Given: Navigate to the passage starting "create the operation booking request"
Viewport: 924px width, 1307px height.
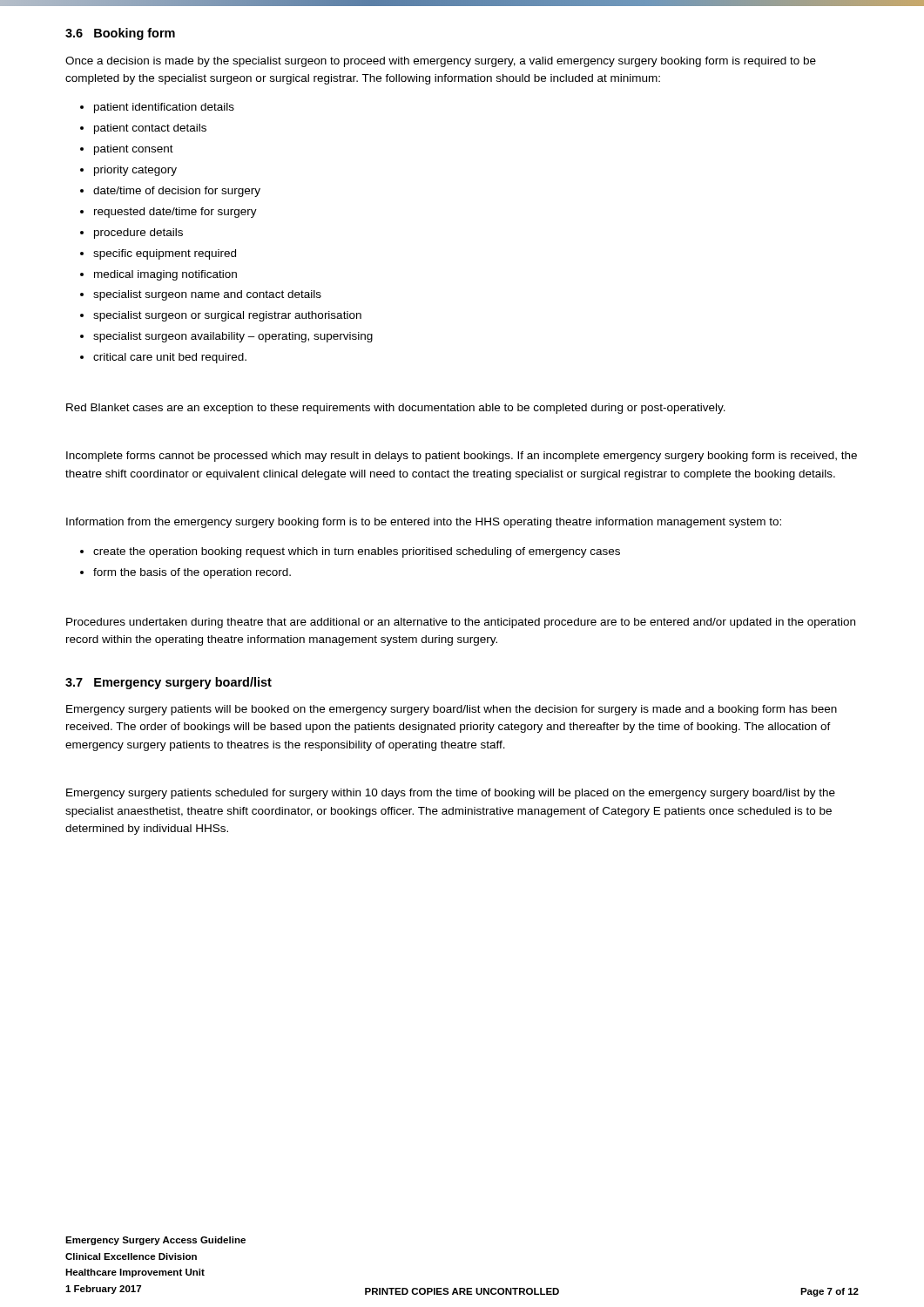Looking at the screenshot, I should [357, 551].
